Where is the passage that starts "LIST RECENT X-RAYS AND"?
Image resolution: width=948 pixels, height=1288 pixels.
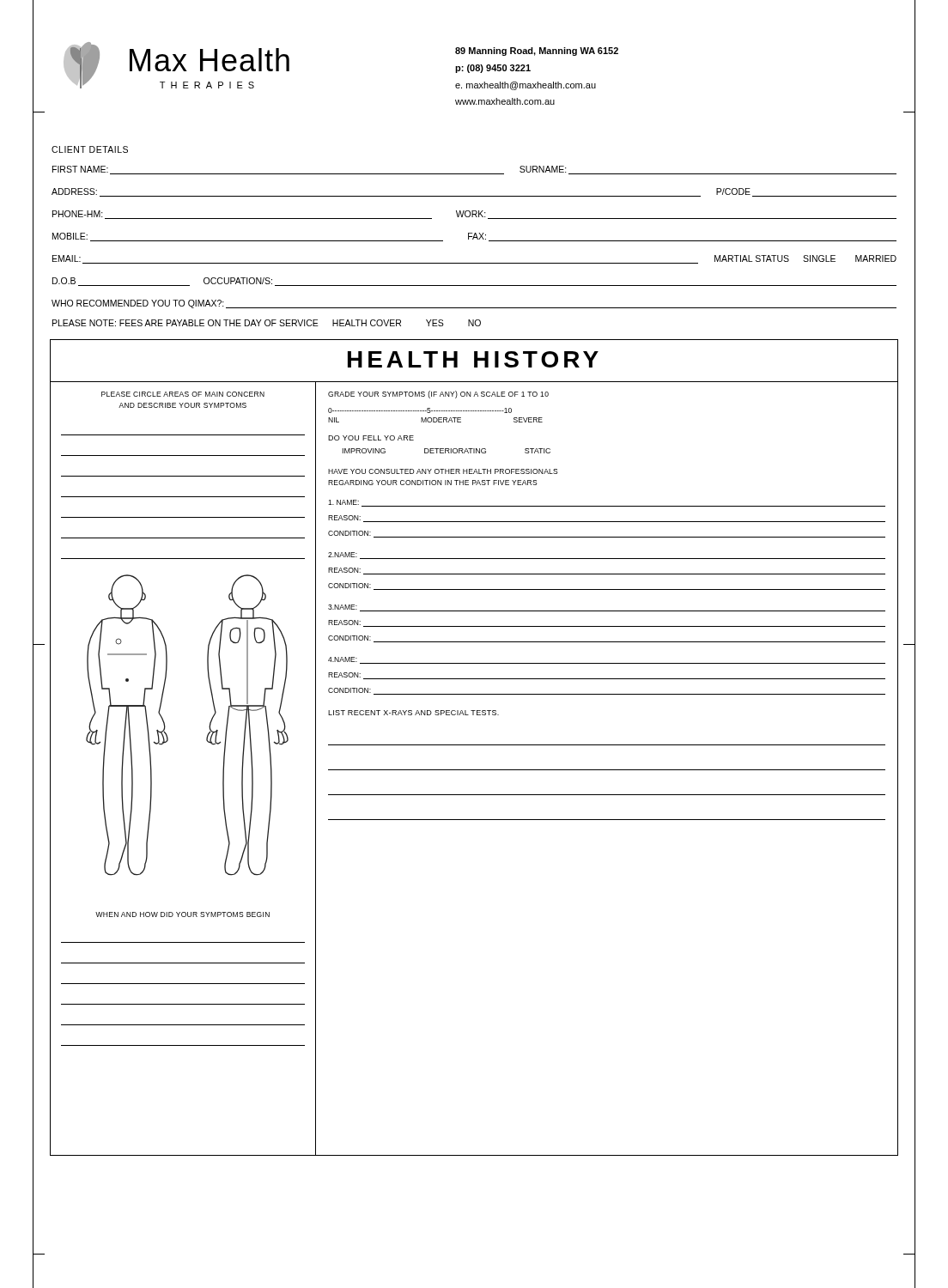tap(414, 712)
